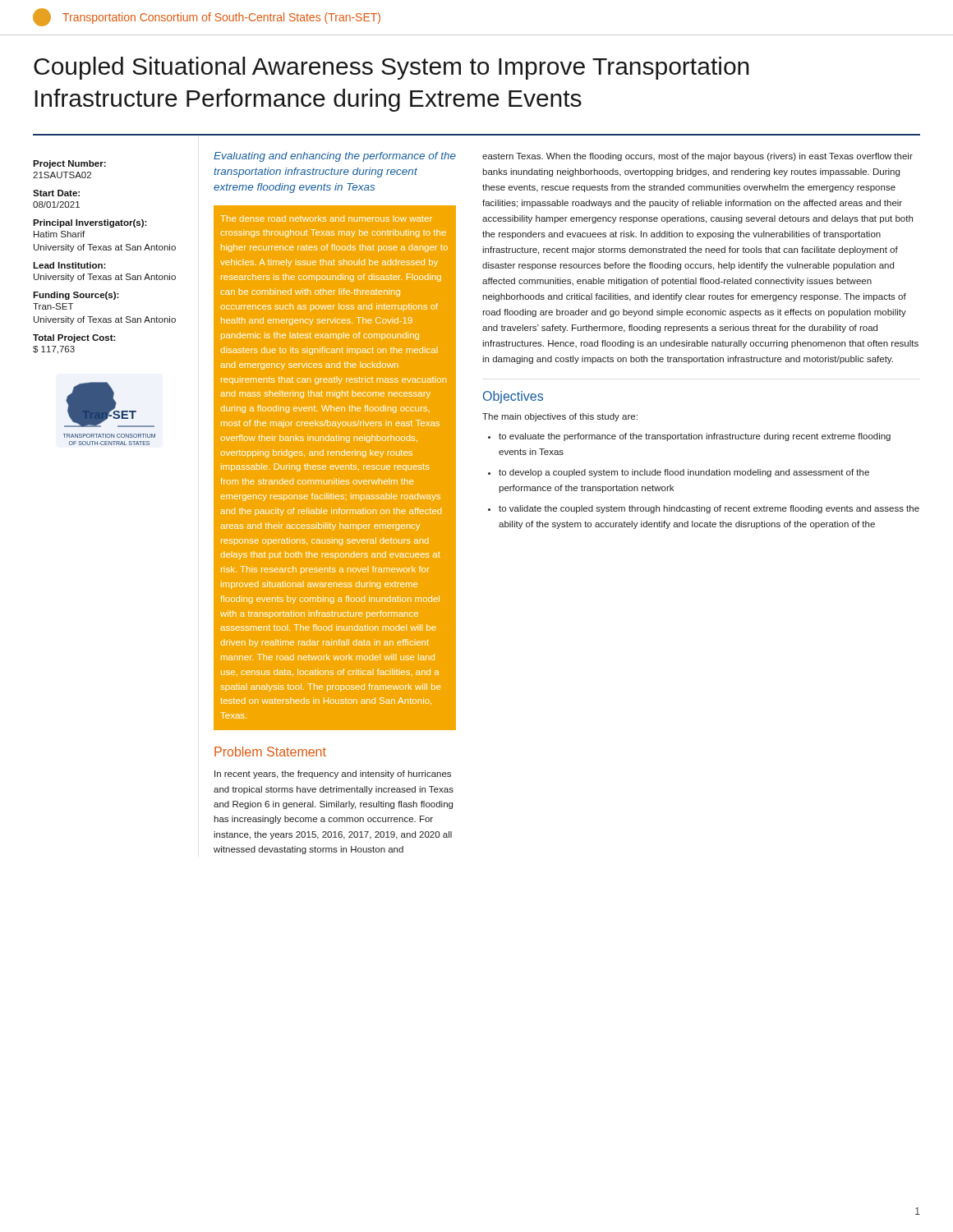The height and width of the screenshot is (1232, 953).
Task: Point to the text starting "eastern Texas. When the flooding"
Action: pyautogui.click(x=700, y=257)
